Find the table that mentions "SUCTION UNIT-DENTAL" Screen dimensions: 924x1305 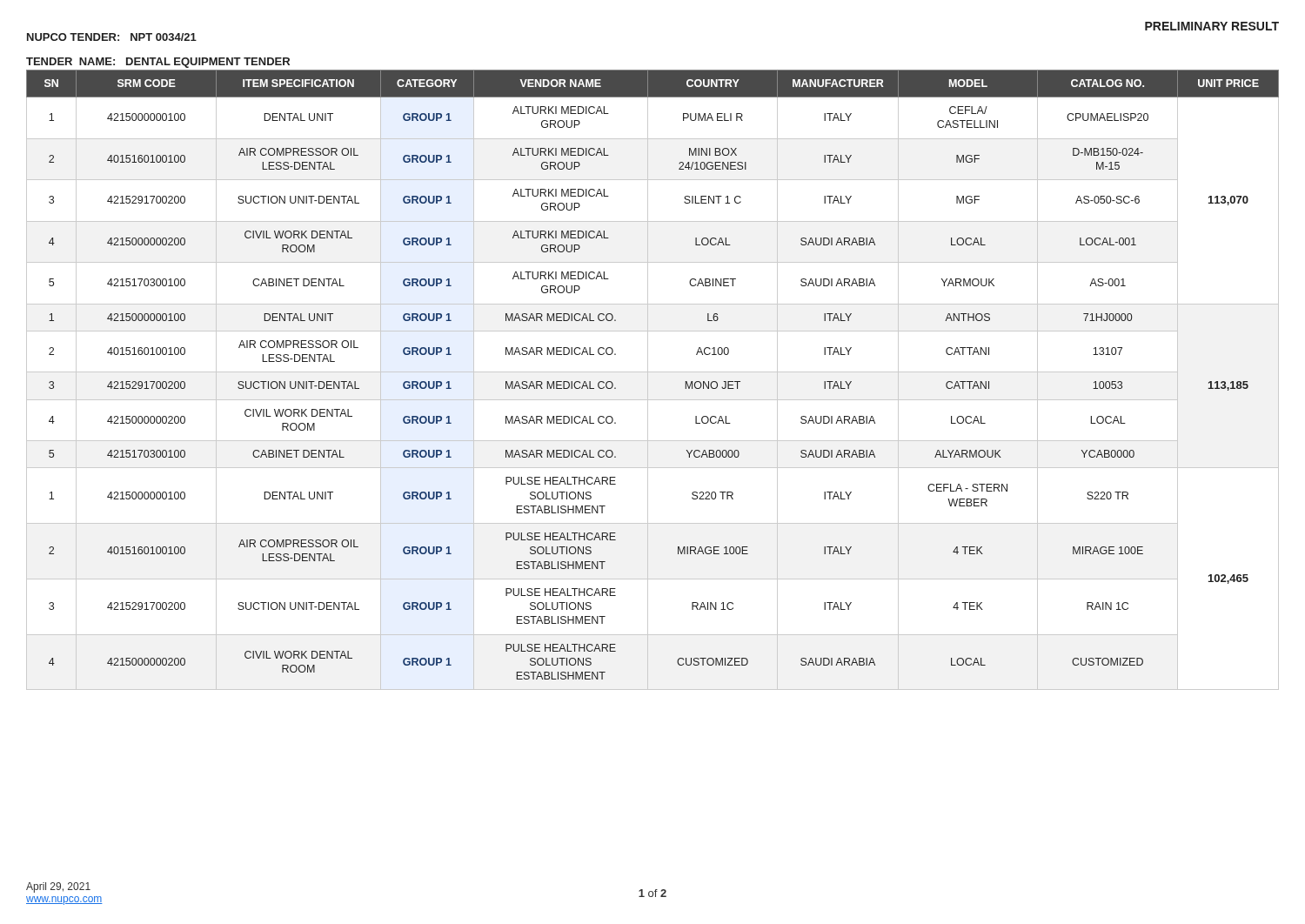(652, 380)
